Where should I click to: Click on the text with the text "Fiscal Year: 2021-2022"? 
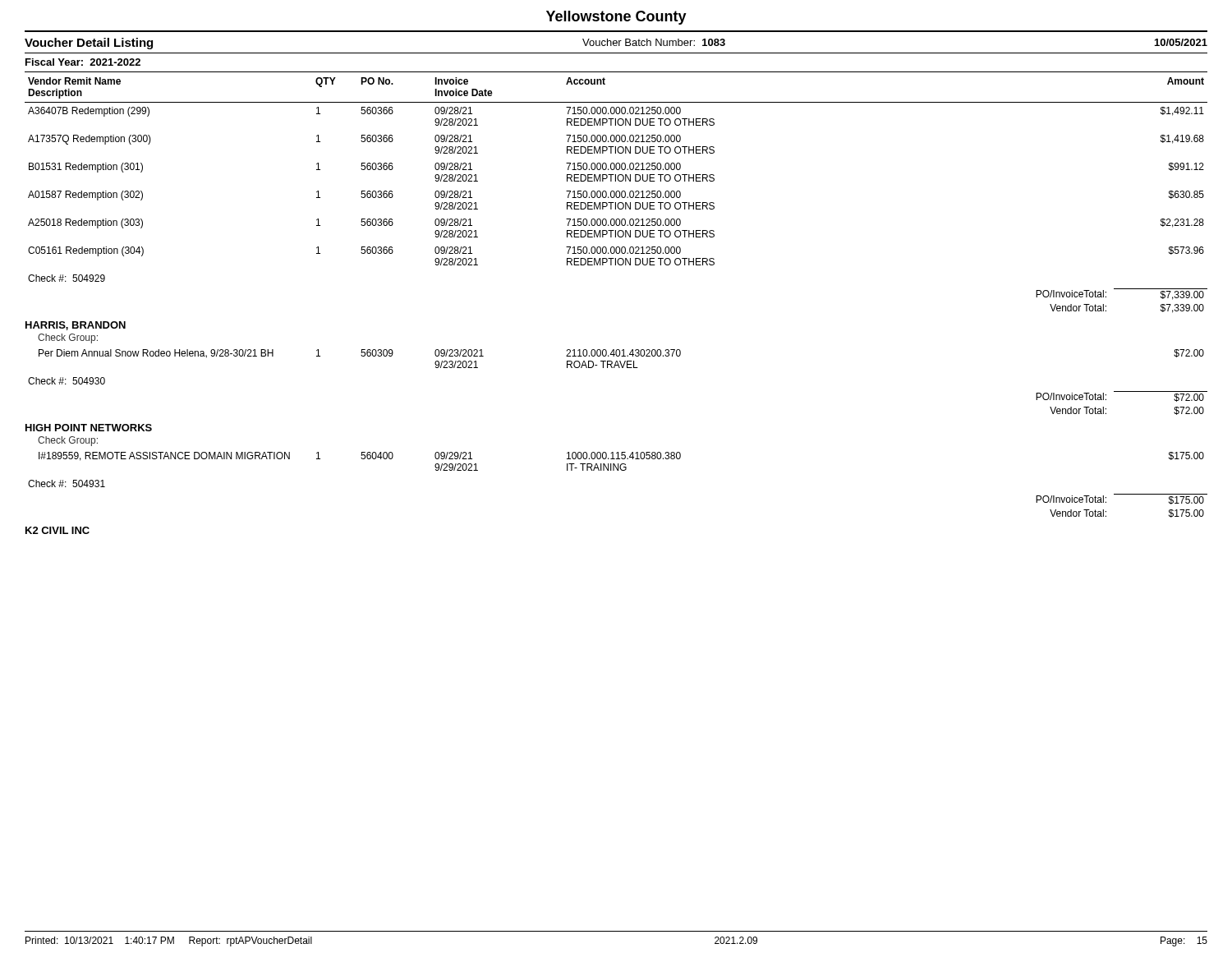click(x=83, y=62)
